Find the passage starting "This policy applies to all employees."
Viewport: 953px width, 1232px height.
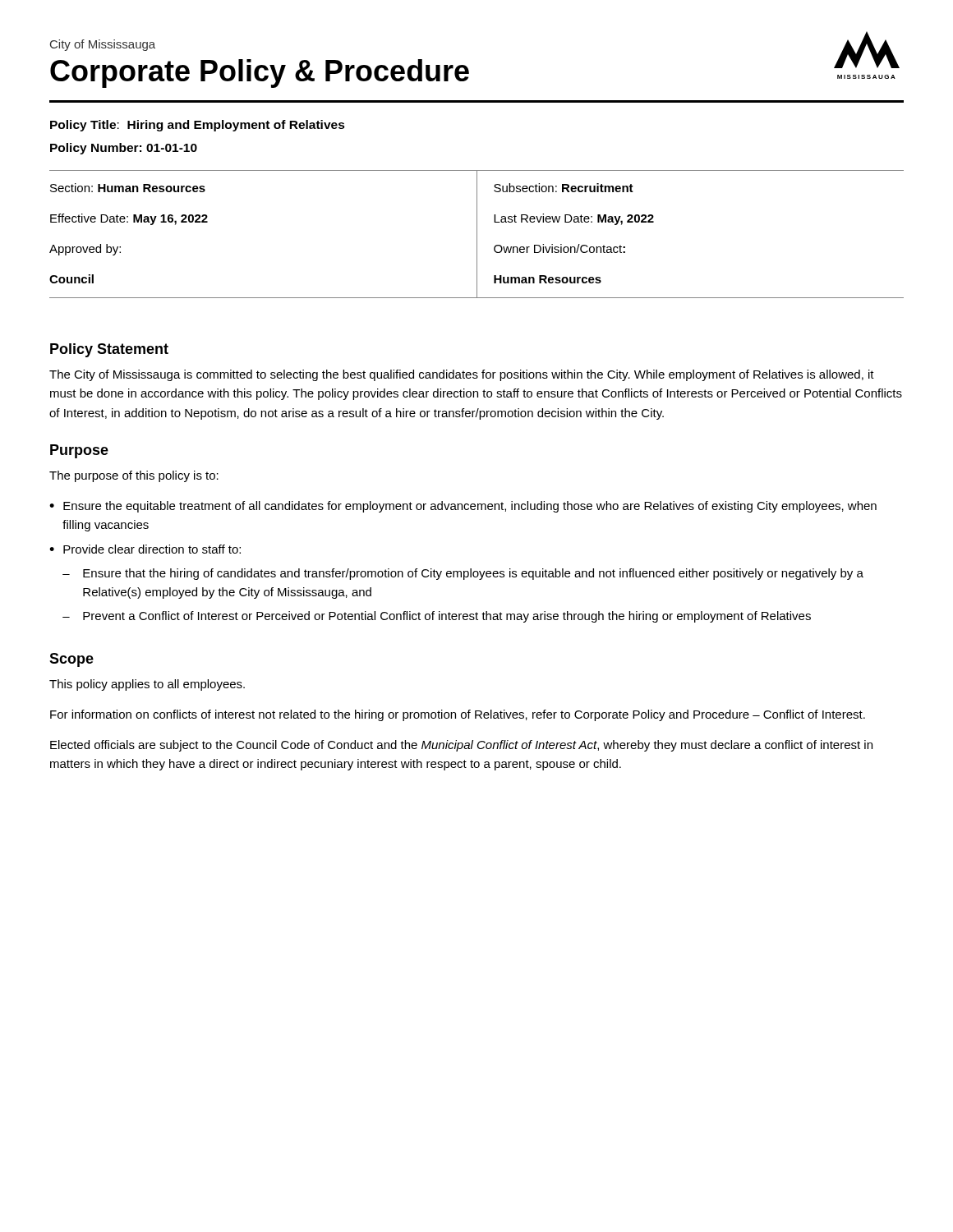pyautogui.click(x=148, y=683)
